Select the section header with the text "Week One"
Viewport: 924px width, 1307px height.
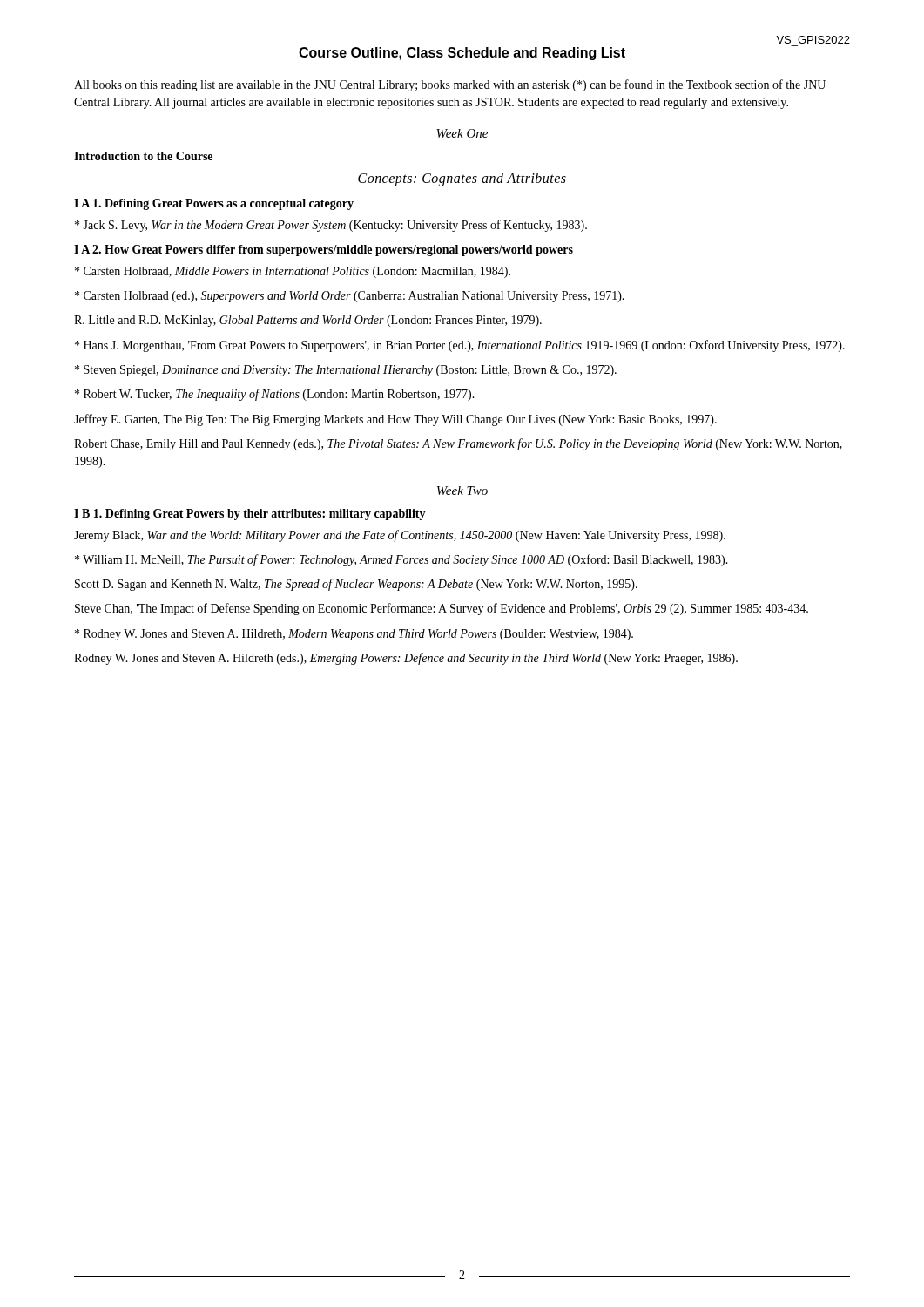[x=462, y=133]
